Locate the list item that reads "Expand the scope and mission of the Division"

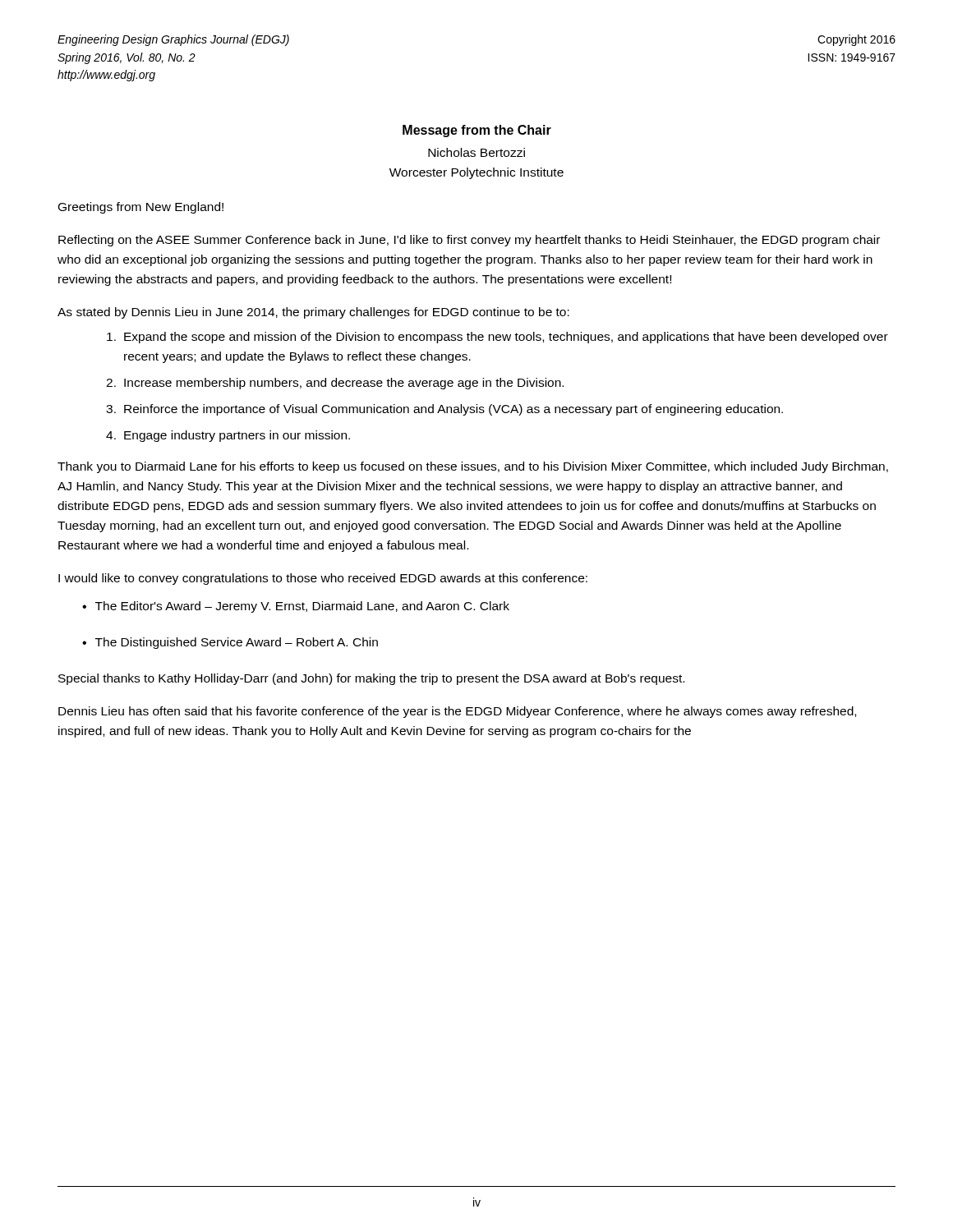coord(497,347)
